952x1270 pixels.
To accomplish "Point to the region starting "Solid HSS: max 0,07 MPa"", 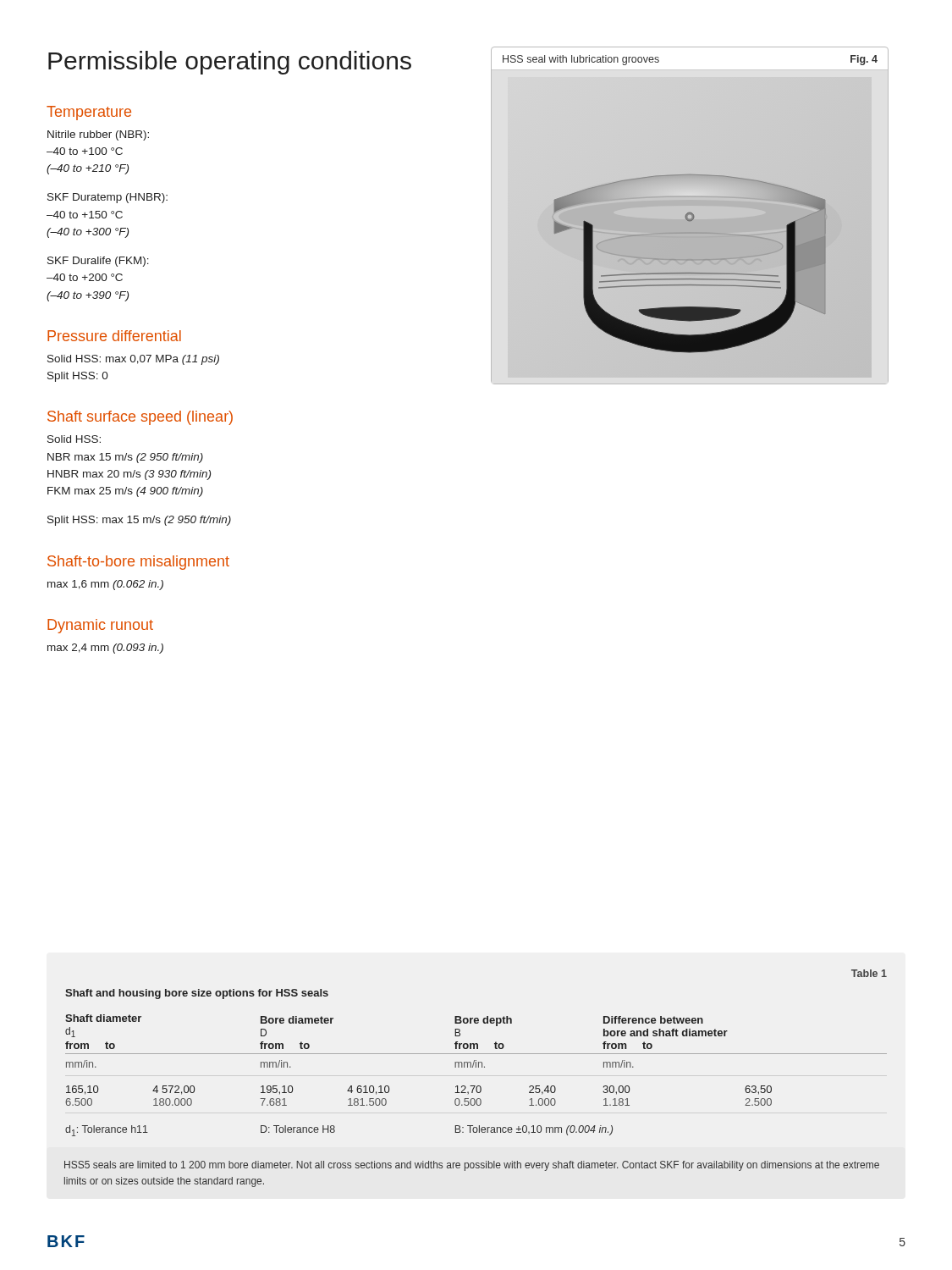I will click(x=133, y=367).
